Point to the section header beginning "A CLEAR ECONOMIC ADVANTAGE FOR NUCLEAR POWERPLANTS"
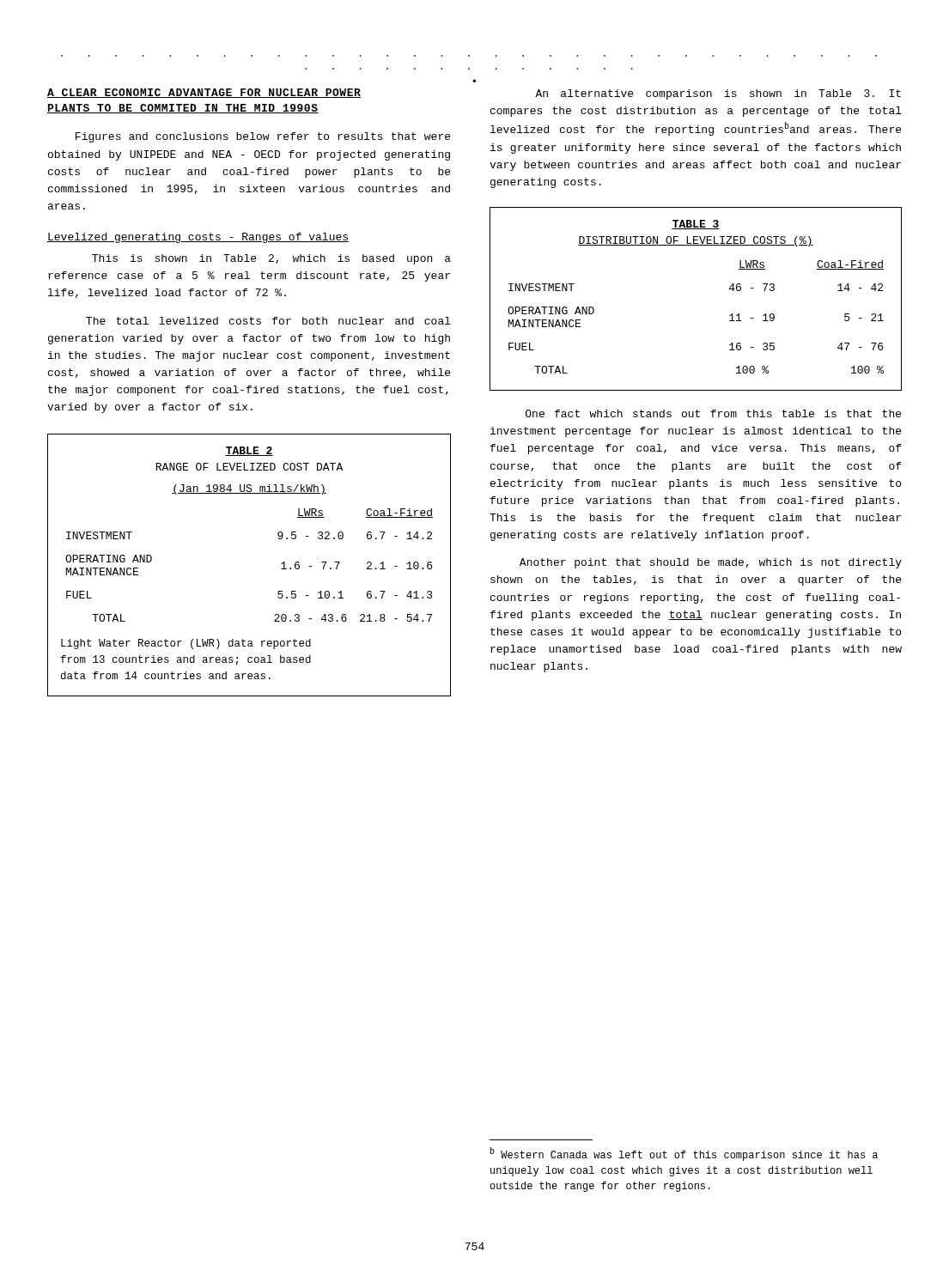This screenshot has width=949, height=1288. (249, 101)
